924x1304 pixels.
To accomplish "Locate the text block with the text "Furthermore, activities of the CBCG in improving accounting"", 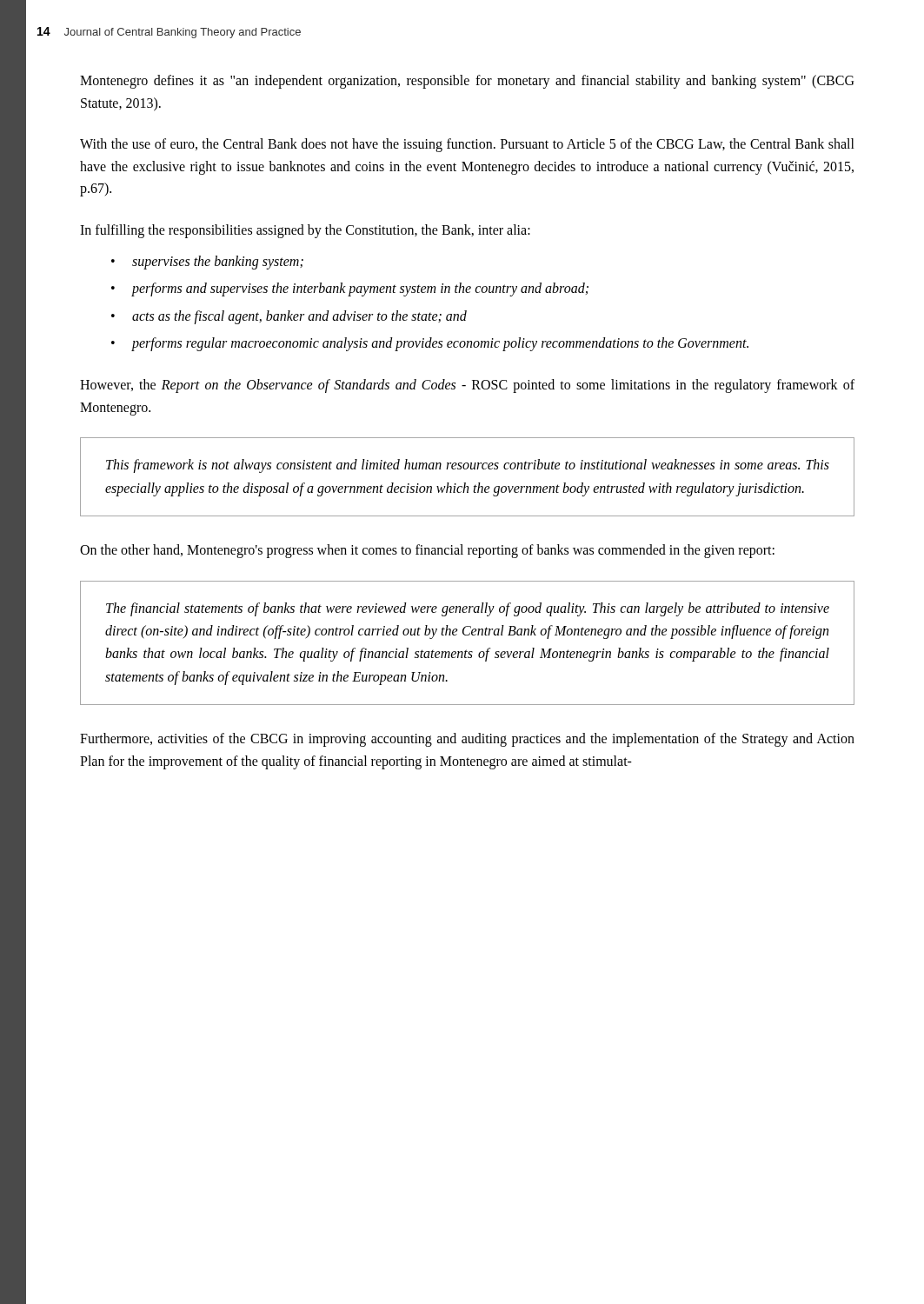I will point(467,750).
